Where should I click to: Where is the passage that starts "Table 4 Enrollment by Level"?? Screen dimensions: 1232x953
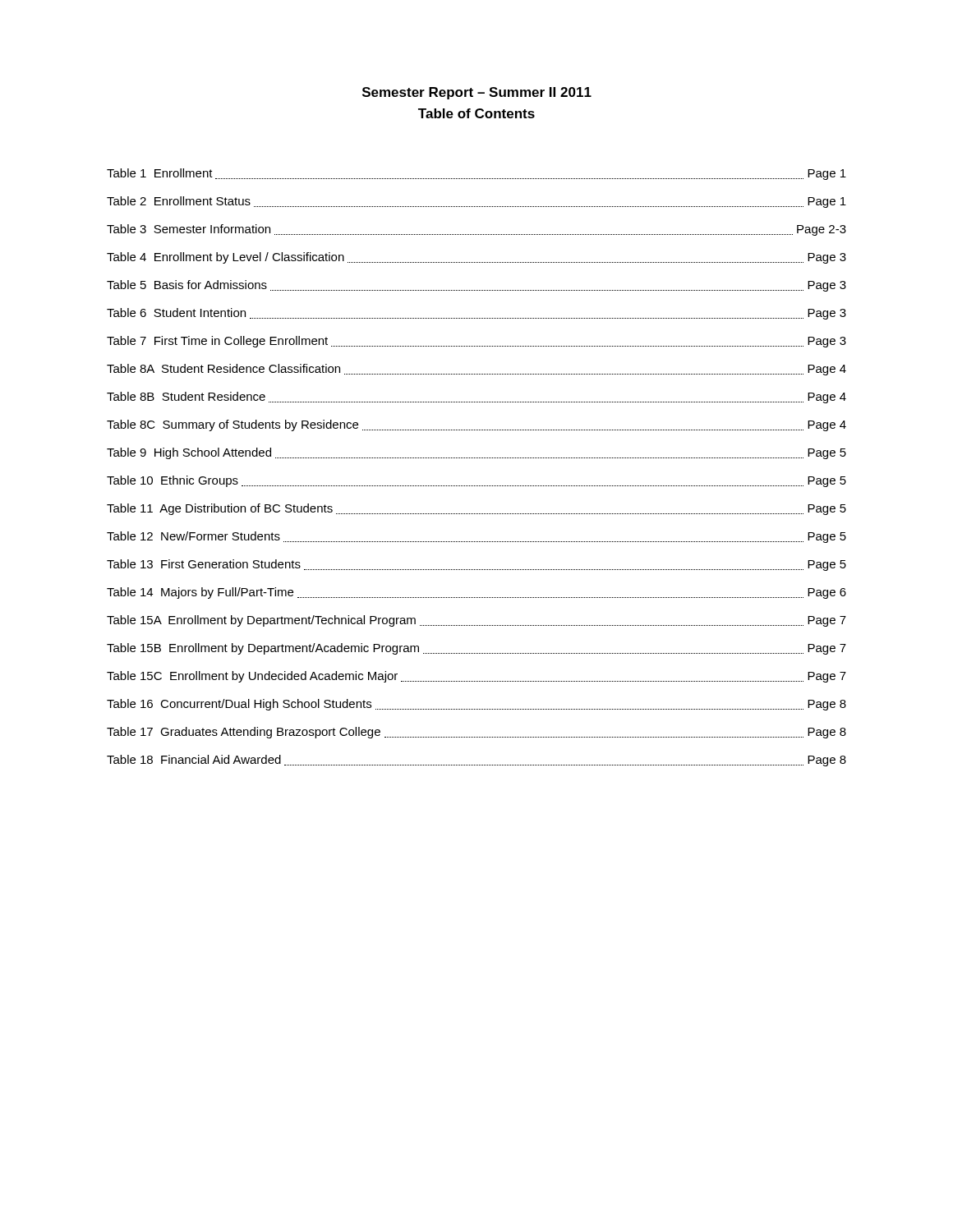click(476, 257)
